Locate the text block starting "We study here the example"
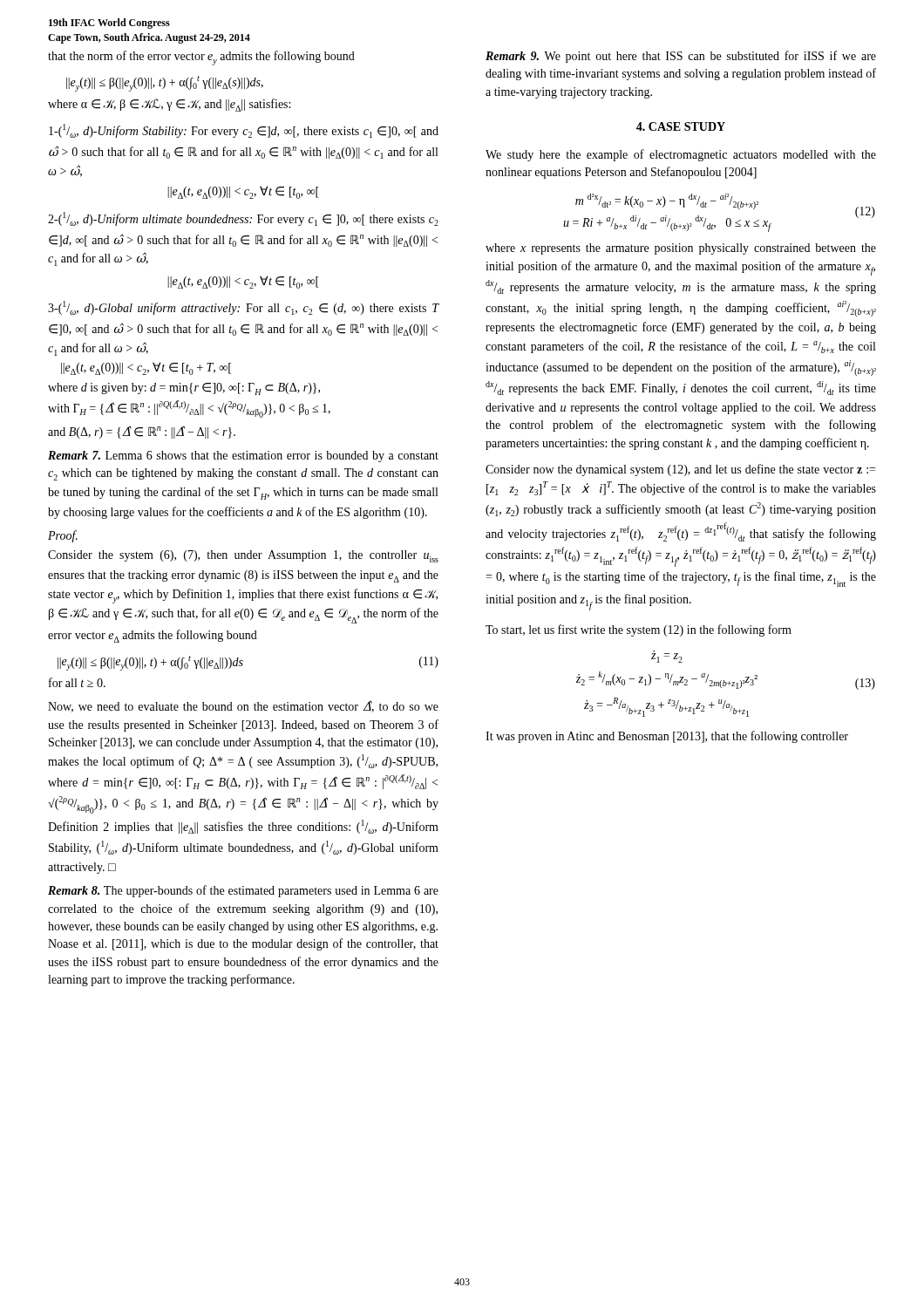The height and width of the screenshot is (1308, 924). [681, 164]
